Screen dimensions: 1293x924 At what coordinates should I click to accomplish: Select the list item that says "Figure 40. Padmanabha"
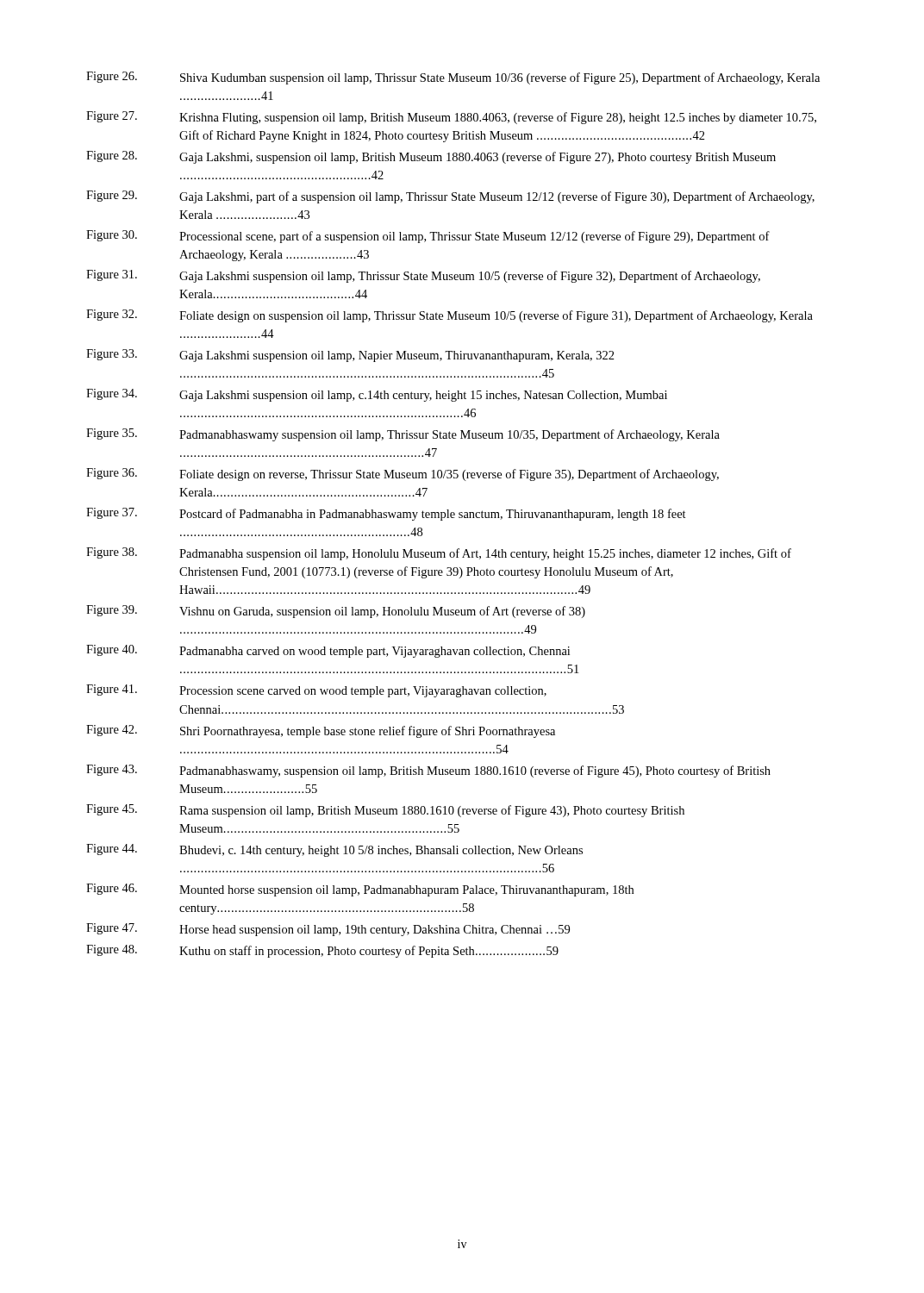coord(462,661)
